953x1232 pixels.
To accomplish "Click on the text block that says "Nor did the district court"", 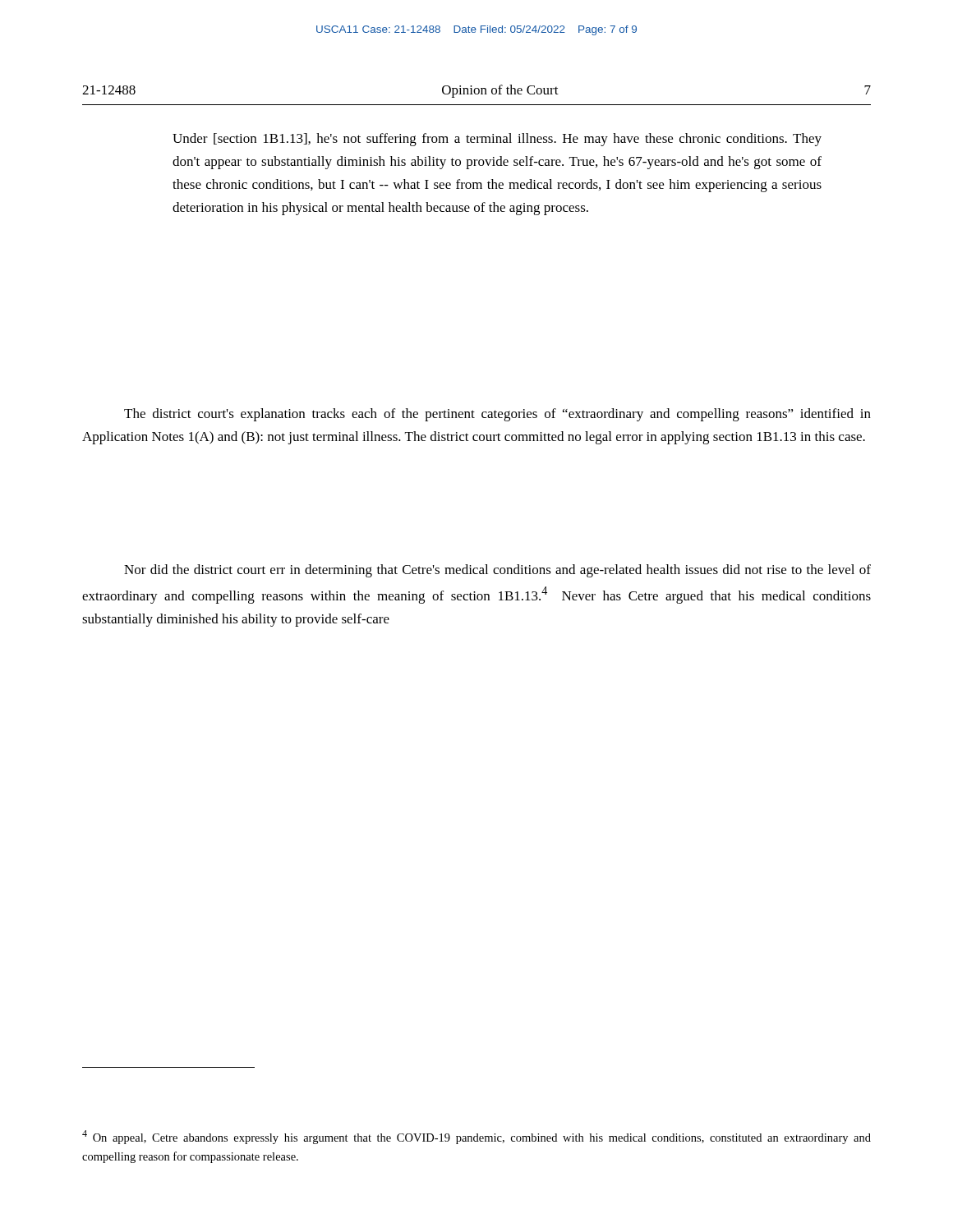I will pyautogui.click(x=476, y=594).
